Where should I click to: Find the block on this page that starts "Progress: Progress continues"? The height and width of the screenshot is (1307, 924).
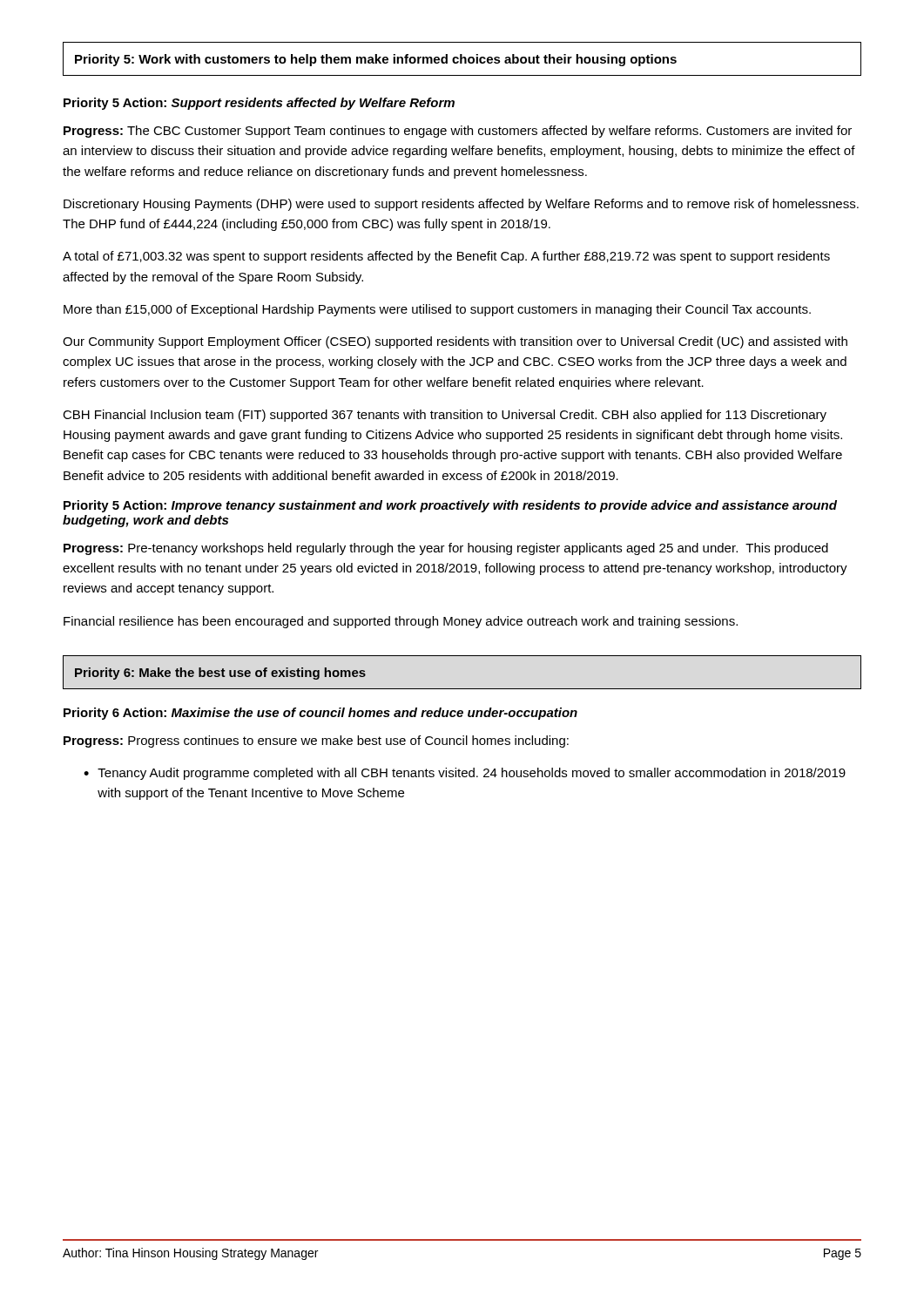click(316, 740)
